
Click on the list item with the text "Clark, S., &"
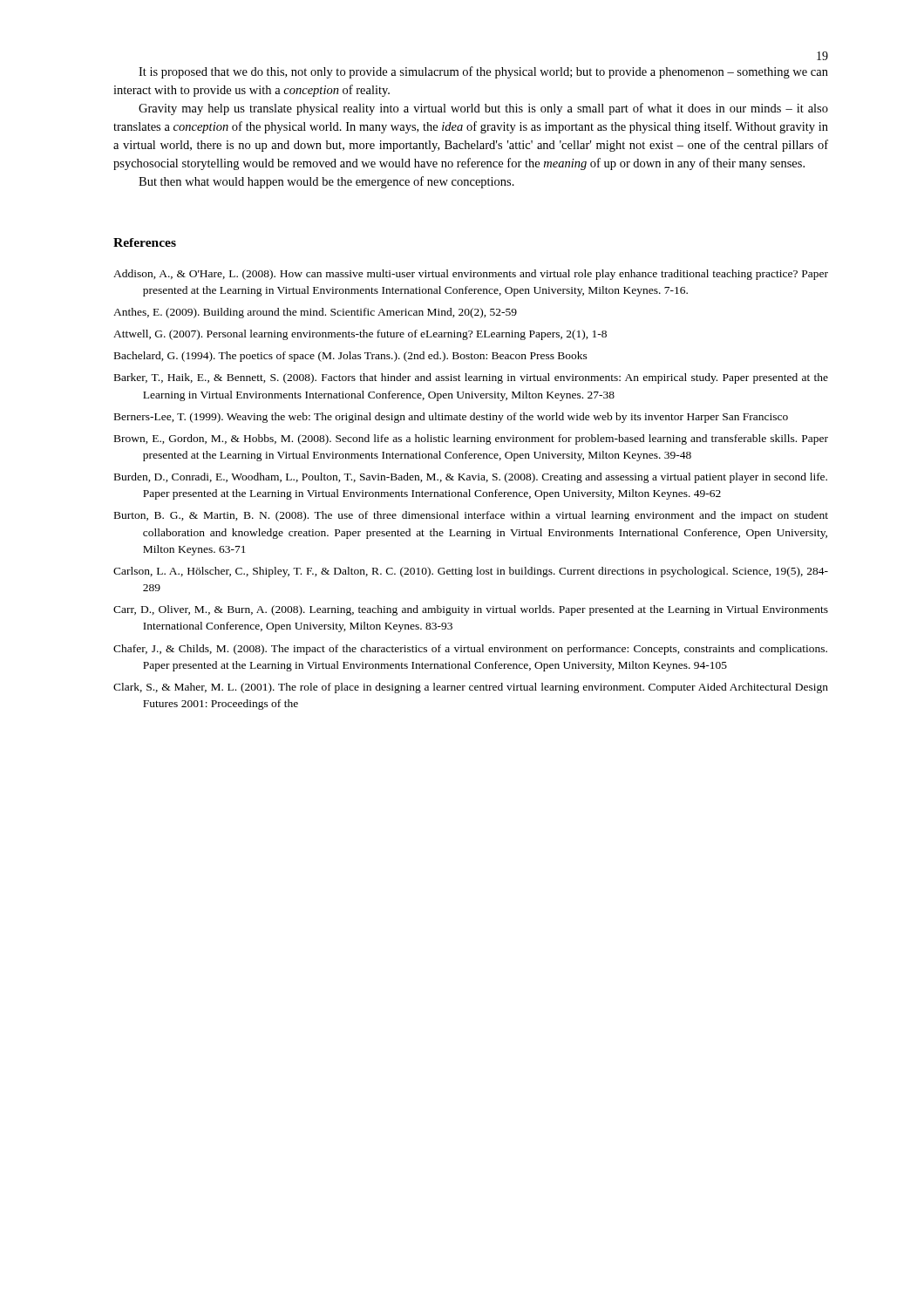click(x=471, y=695)
